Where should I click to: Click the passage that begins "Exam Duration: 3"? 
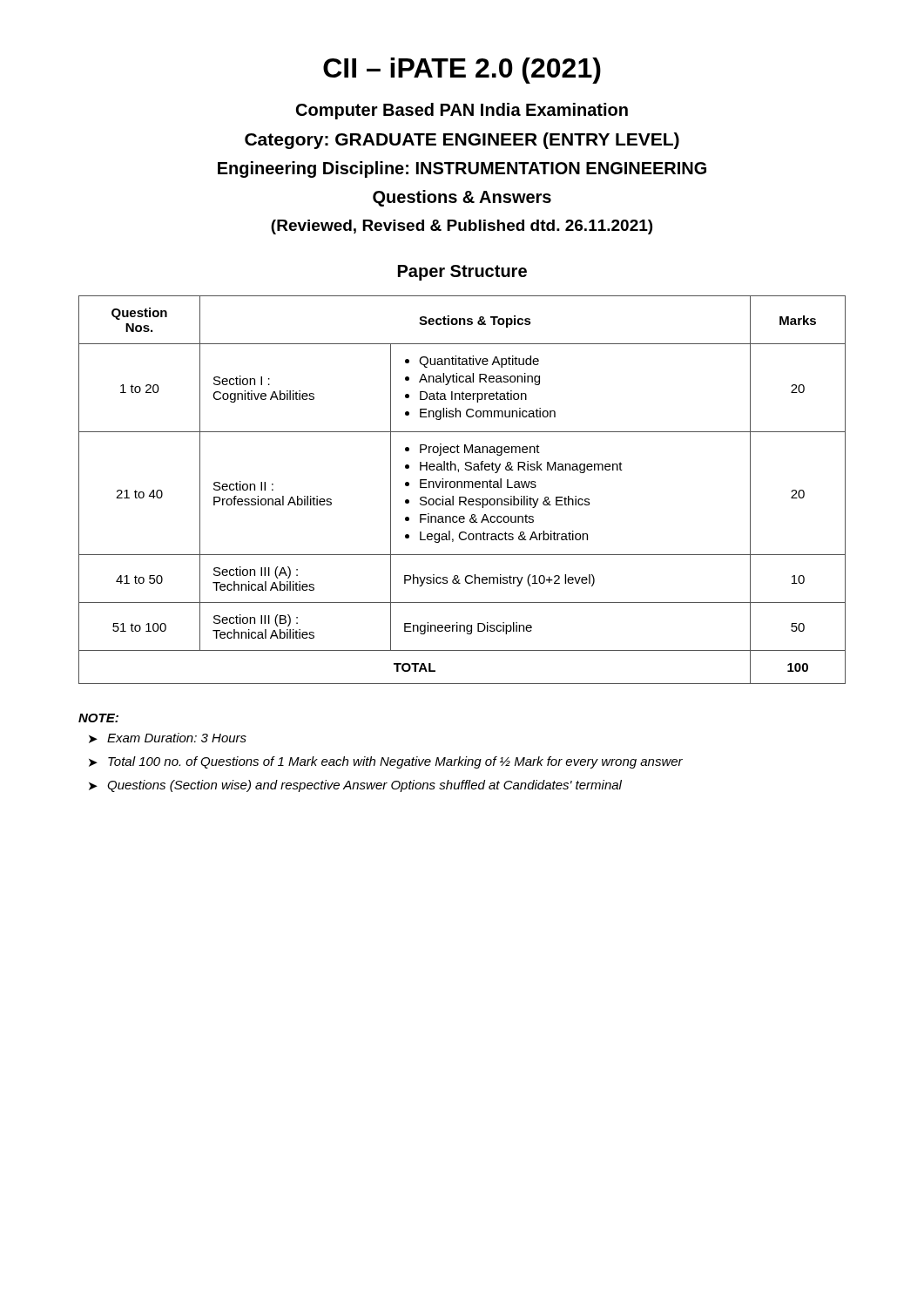click(177, 738)
